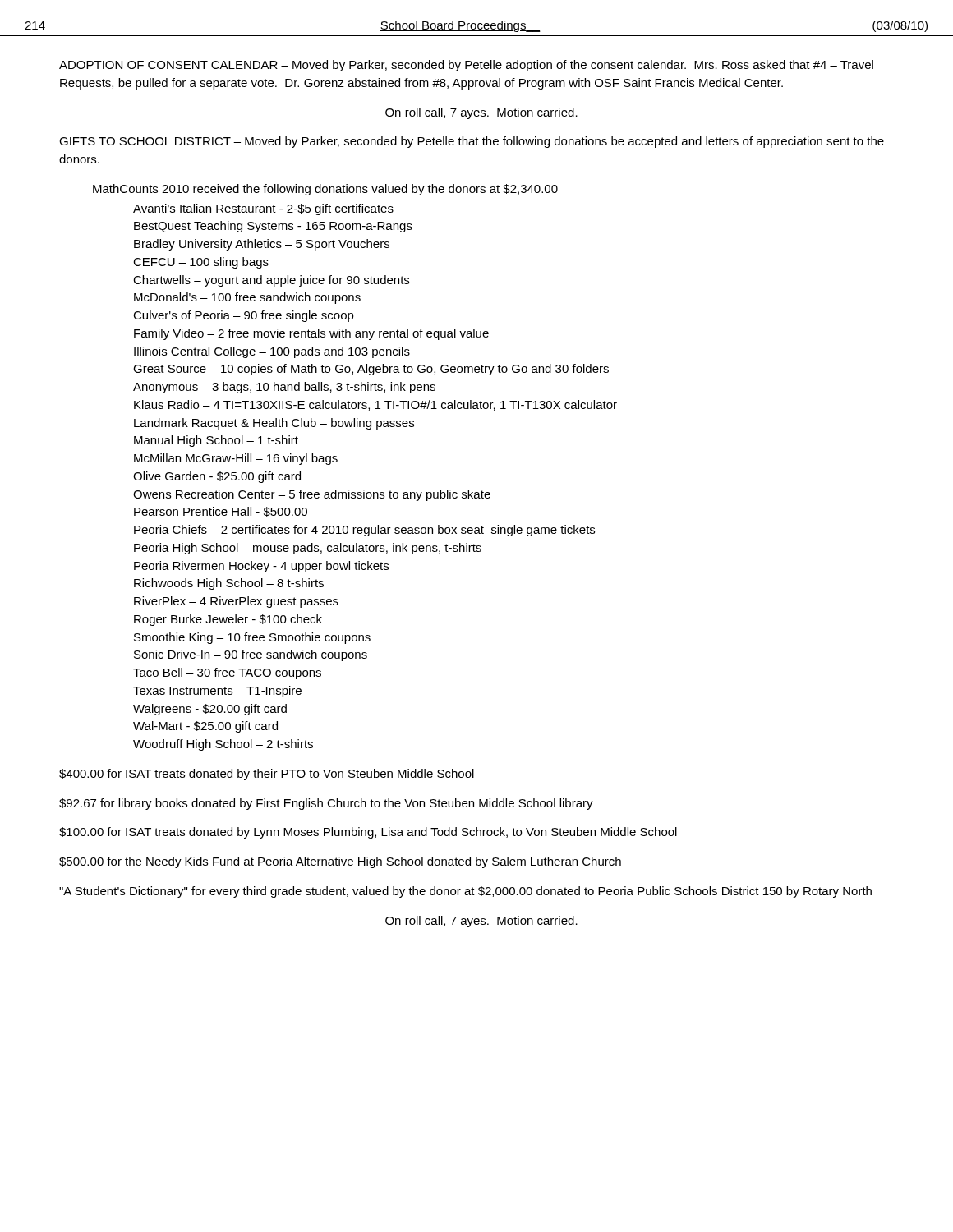Image resolution: width=953 pixels, height=1232 pixels.
Task: Click on the region starting "Taco Bell – 30 free"
Action: (227, 672)
